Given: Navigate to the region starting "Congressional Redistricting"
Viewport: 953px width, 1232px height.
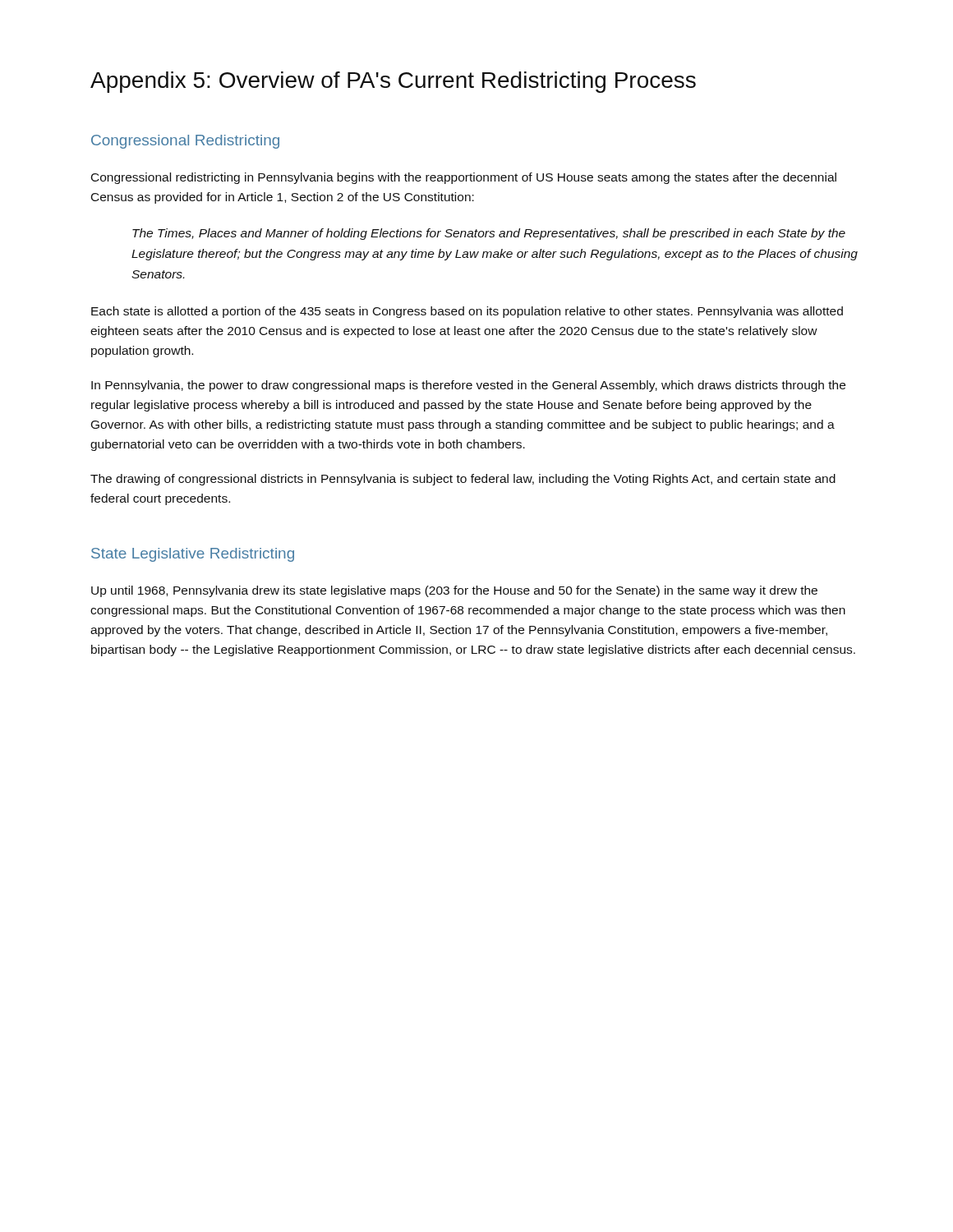Looking at the screenshot, I should click(x=185, y=142).
